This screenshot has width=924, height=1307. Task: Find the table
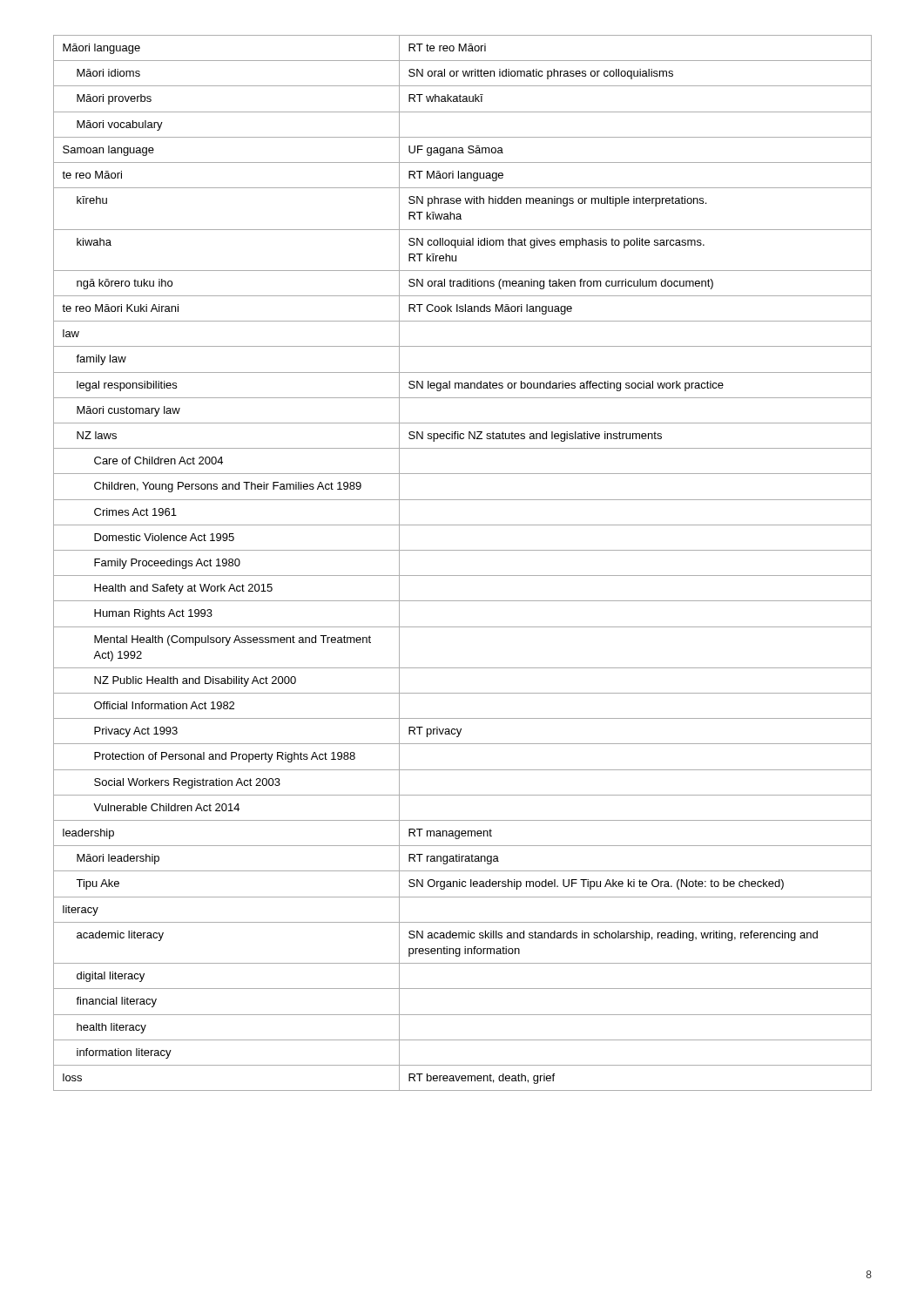tap(462, 563)
